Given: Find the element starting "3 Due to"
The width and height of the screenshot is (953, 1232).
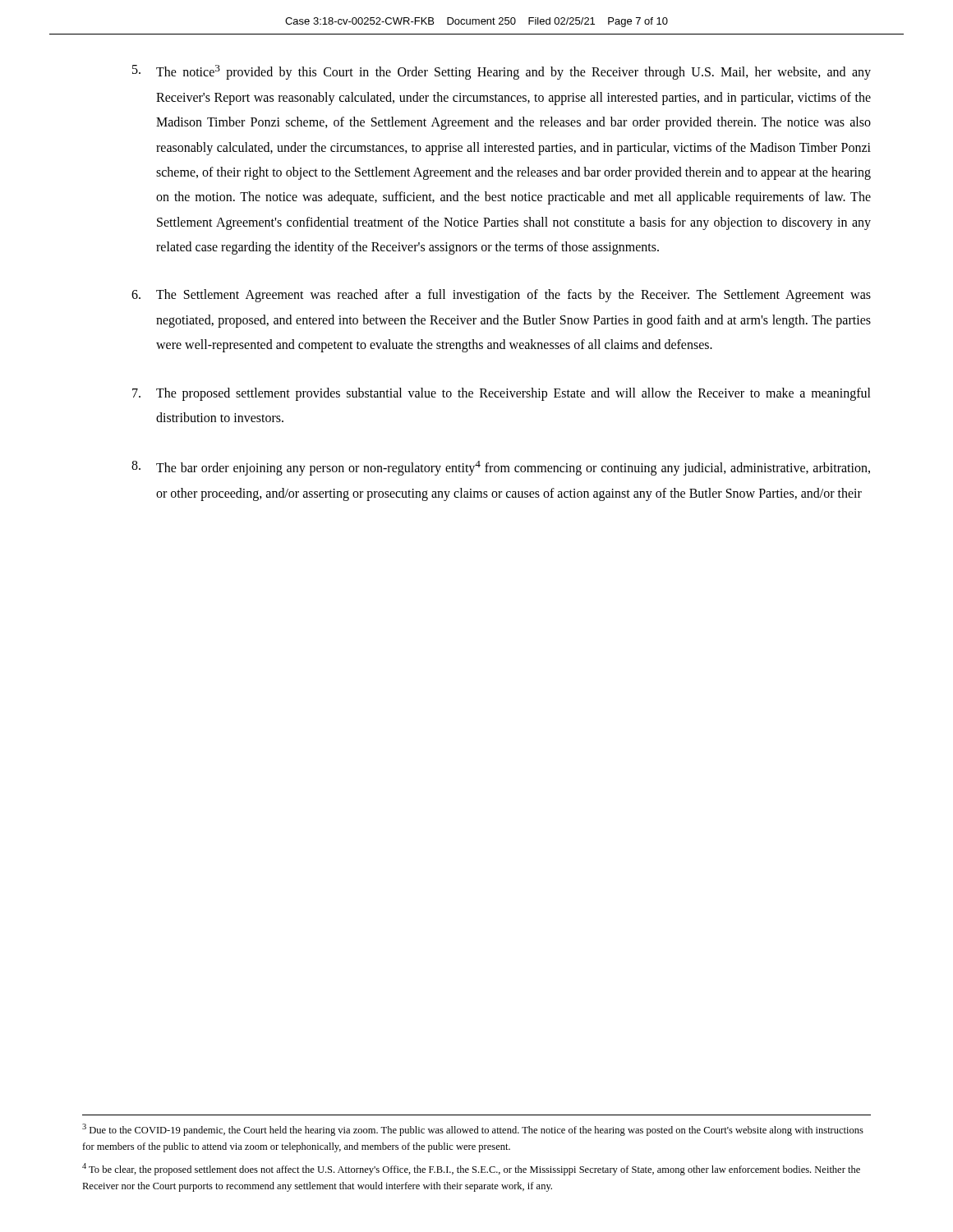Looking at the screenshot, I should click(x=473, y=1137).
